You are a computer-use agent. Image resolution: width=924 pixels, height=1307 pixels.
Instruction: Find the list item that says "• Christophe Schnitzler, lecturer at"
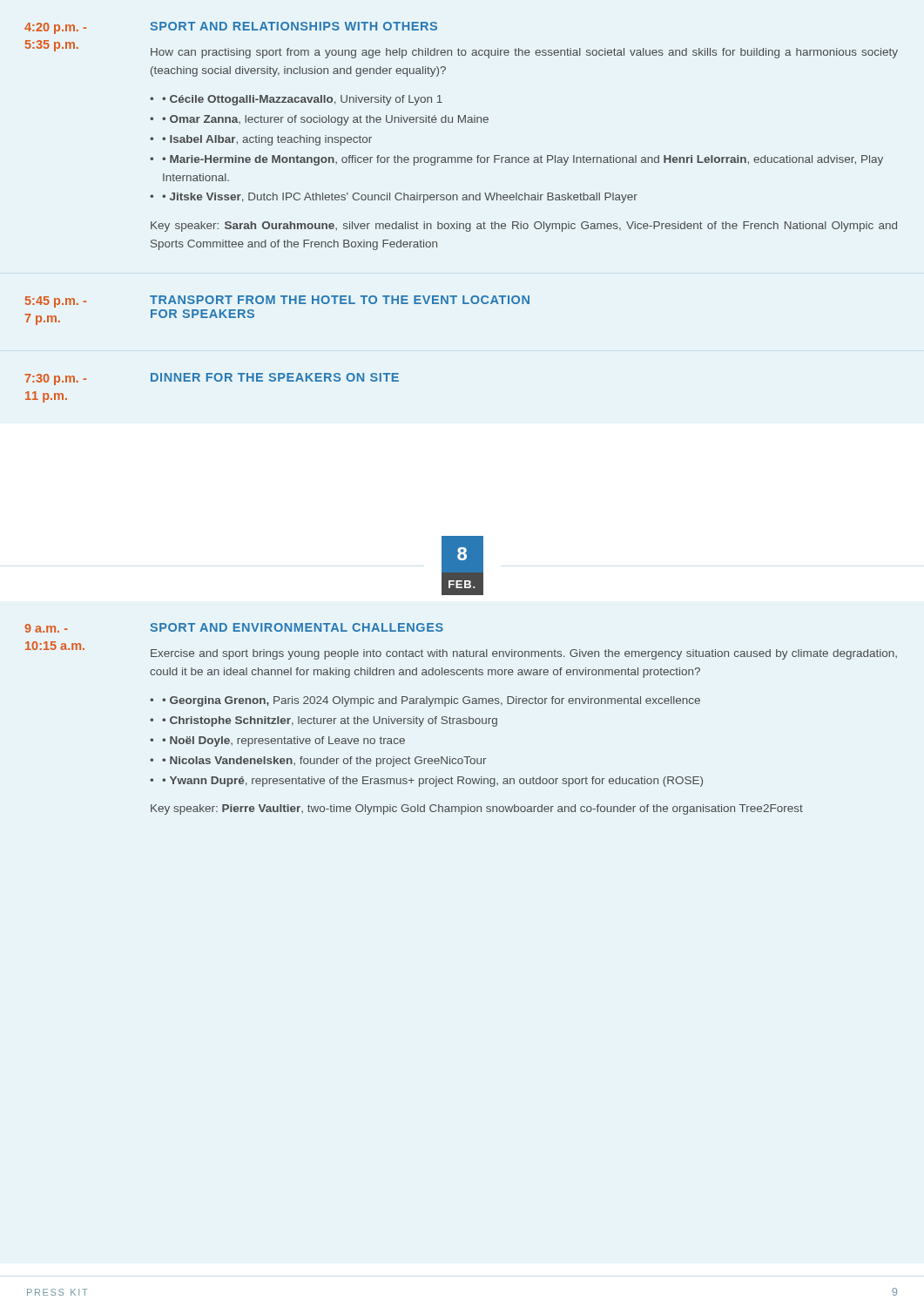(x=330, y=720)
